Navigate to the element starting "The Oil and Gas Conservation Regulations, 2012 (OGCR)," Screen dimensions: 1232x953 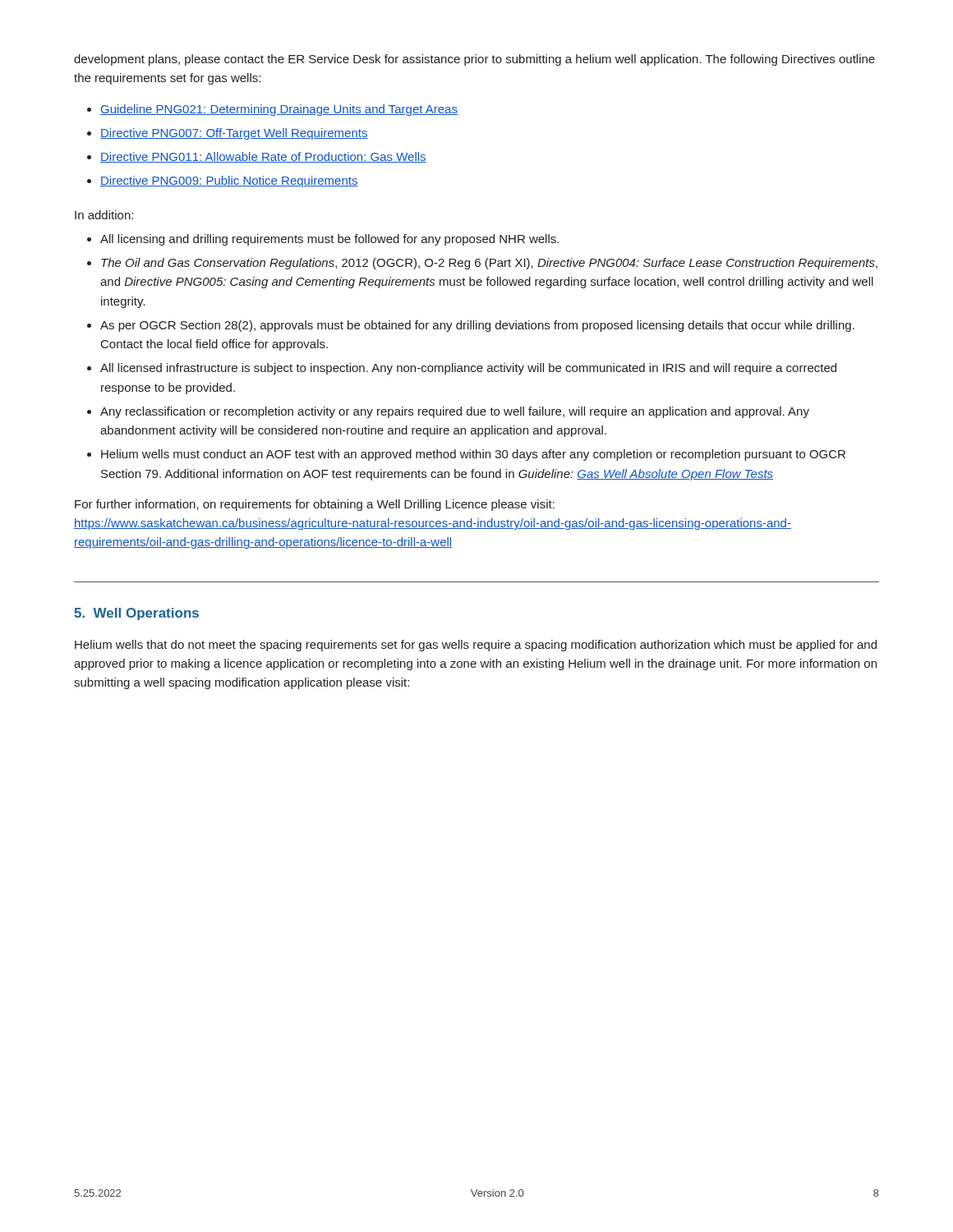[x=489, y=282]
